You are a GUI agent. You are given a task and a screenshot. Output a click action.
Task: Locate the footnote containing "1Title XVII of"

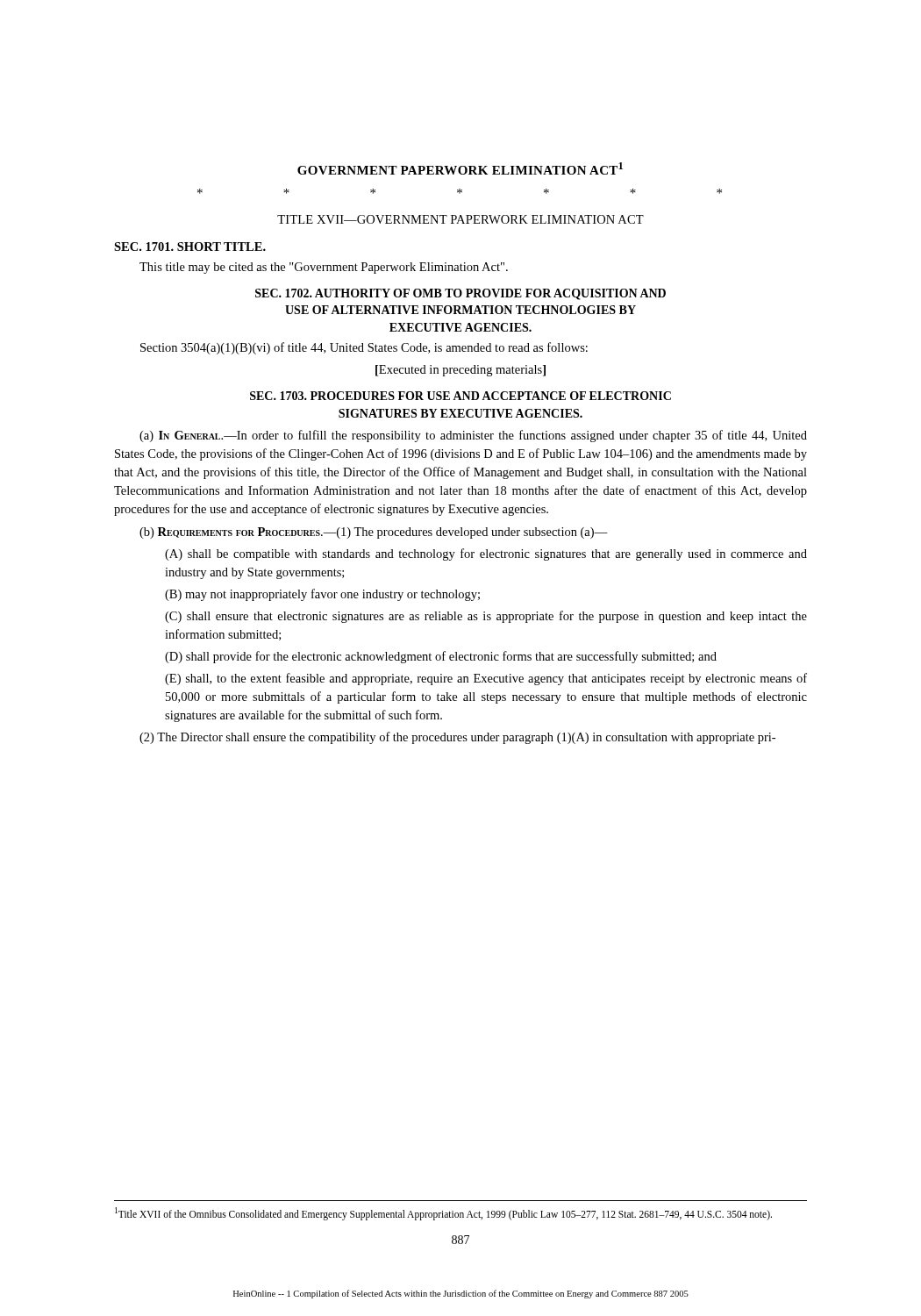coord(443,1212)
